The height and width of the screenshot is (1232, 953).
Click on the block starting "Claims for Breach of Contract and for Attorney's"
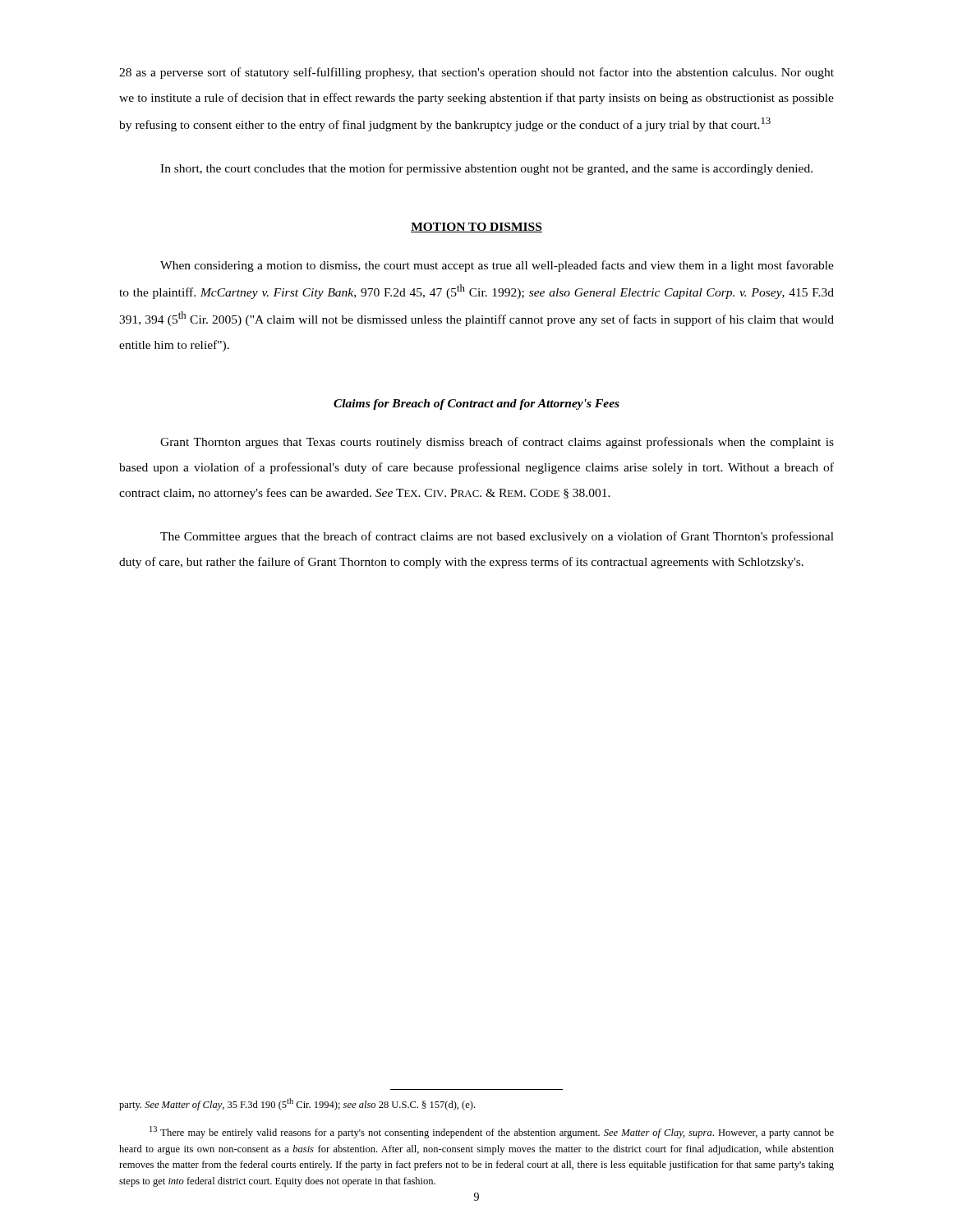(x=476, y=403)
